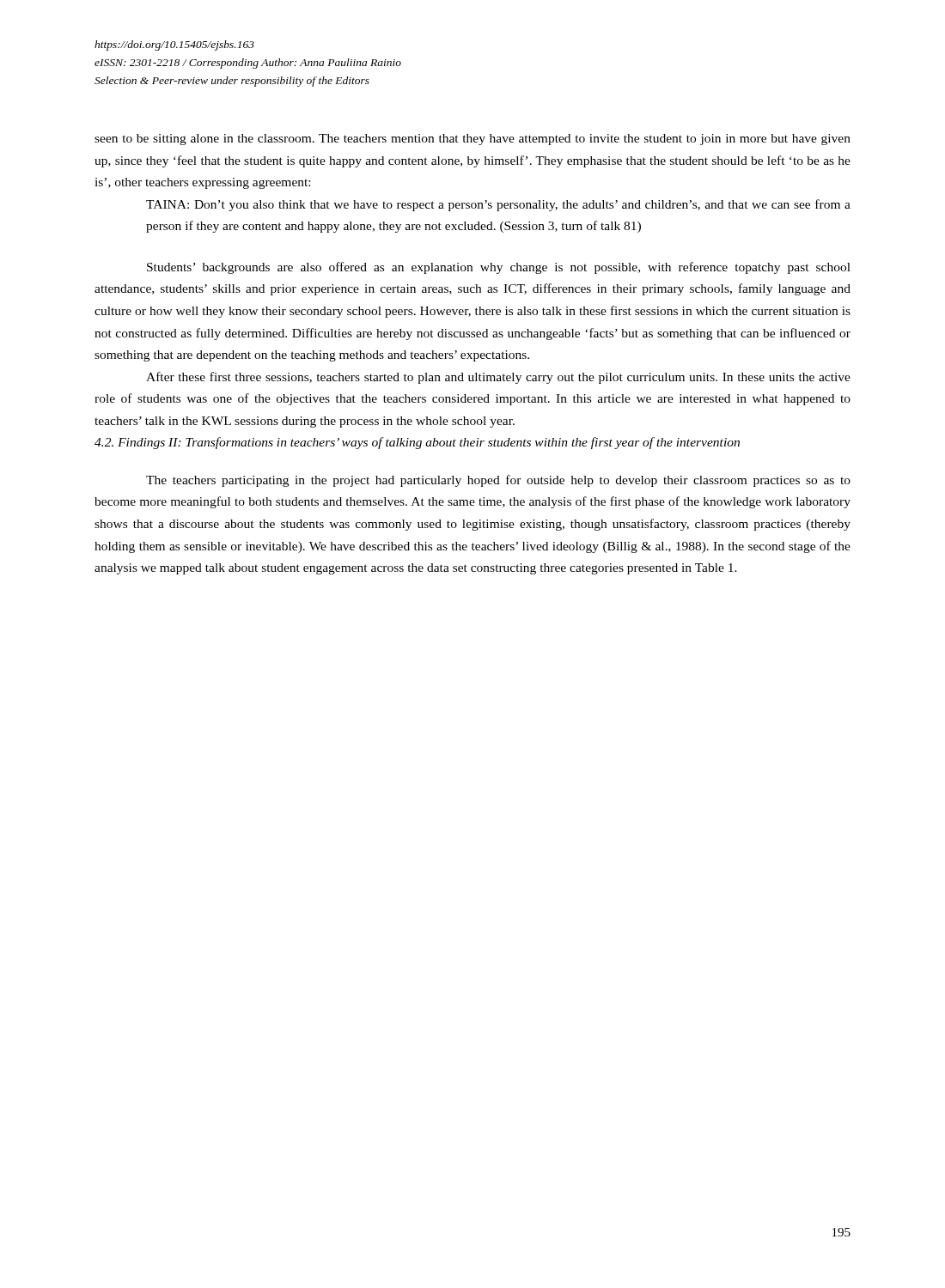Locate the text block containing "TAINA: Don’t you also"
This screenshot has height=1288, width=945.
tap(498, 215)
